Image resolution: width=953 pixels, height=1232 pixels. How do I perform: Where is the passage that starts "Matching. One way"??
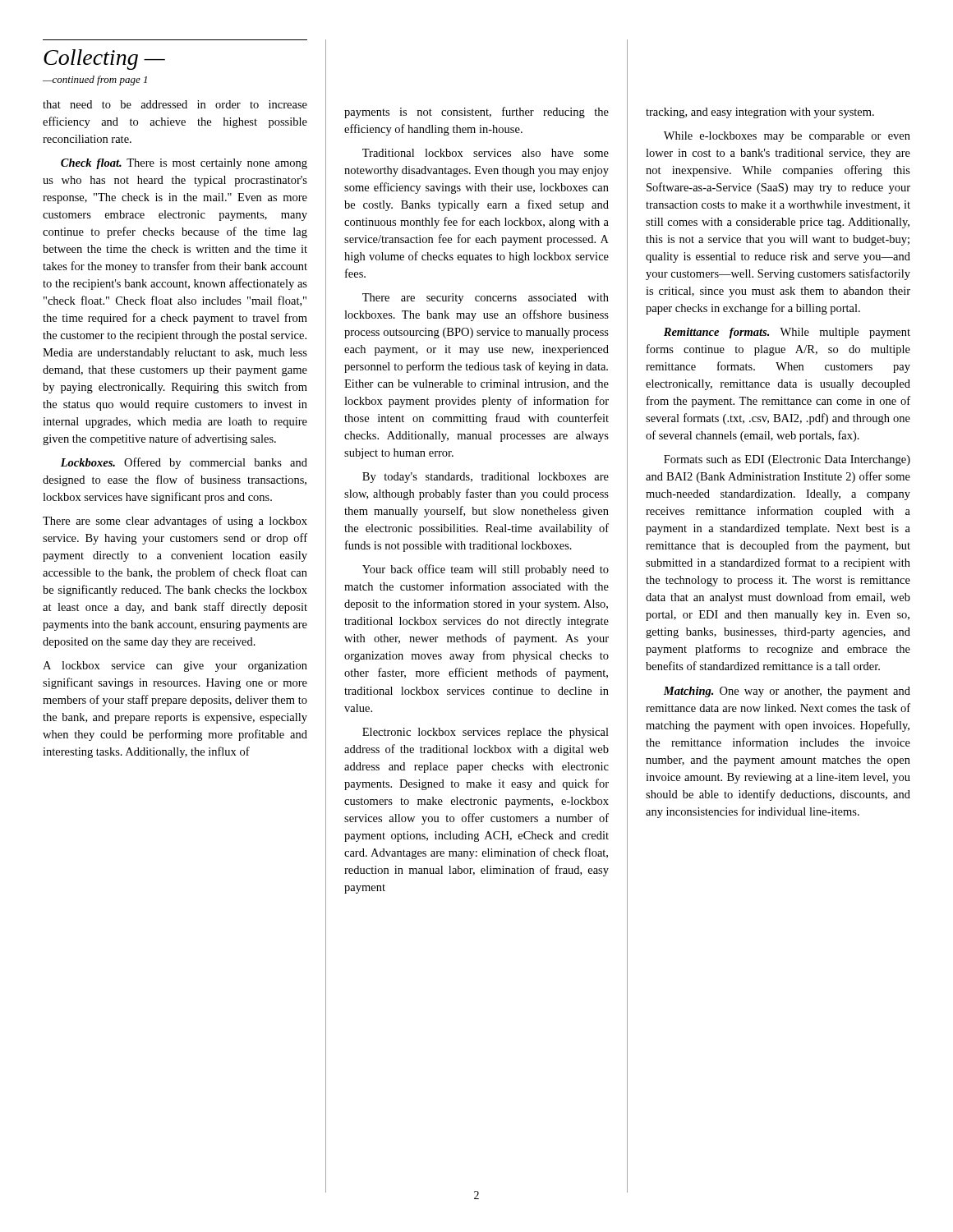(778, 751)
